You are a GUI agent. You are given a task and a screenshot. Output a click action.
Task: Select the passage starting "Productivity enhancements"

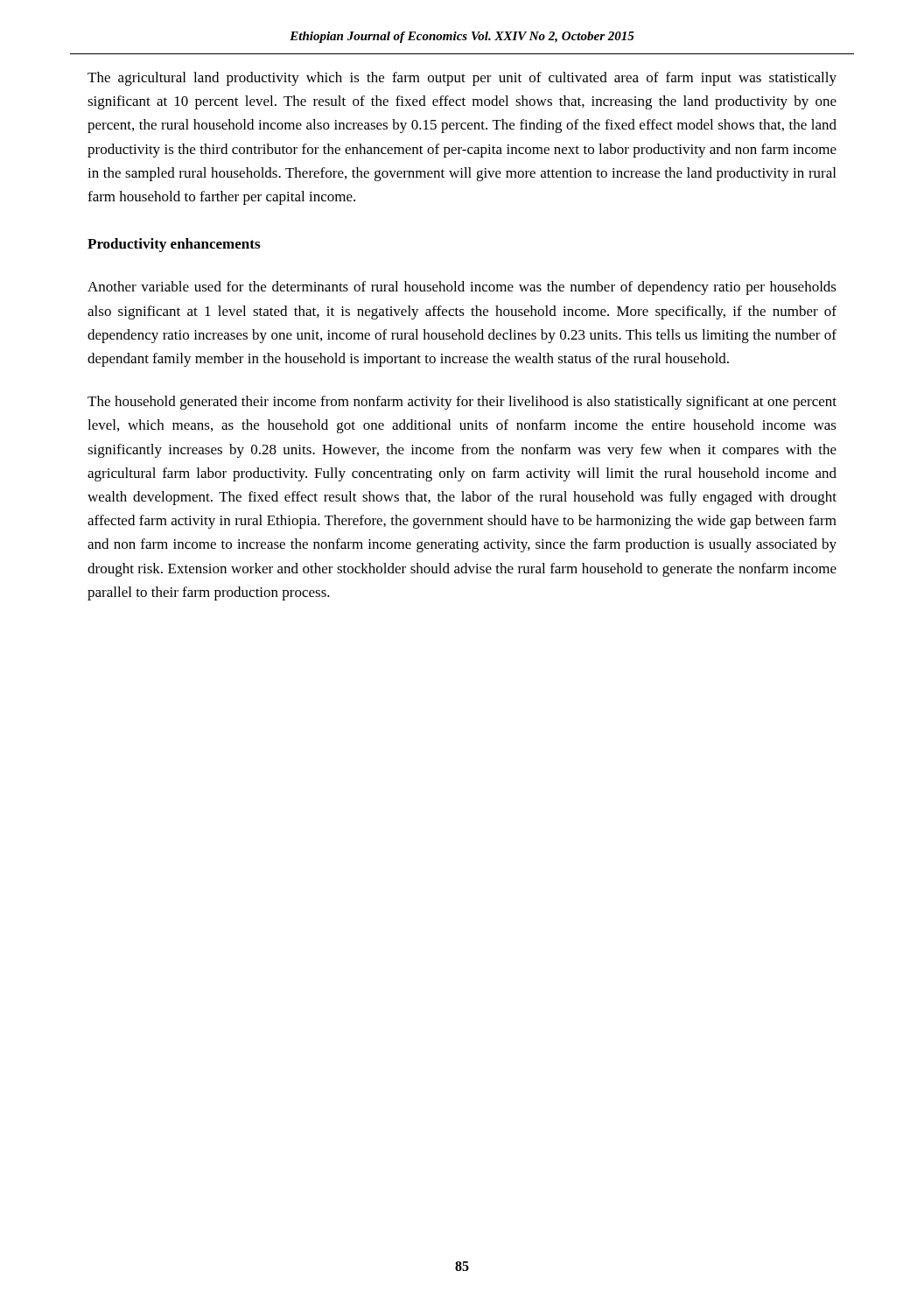click(174, 244)
